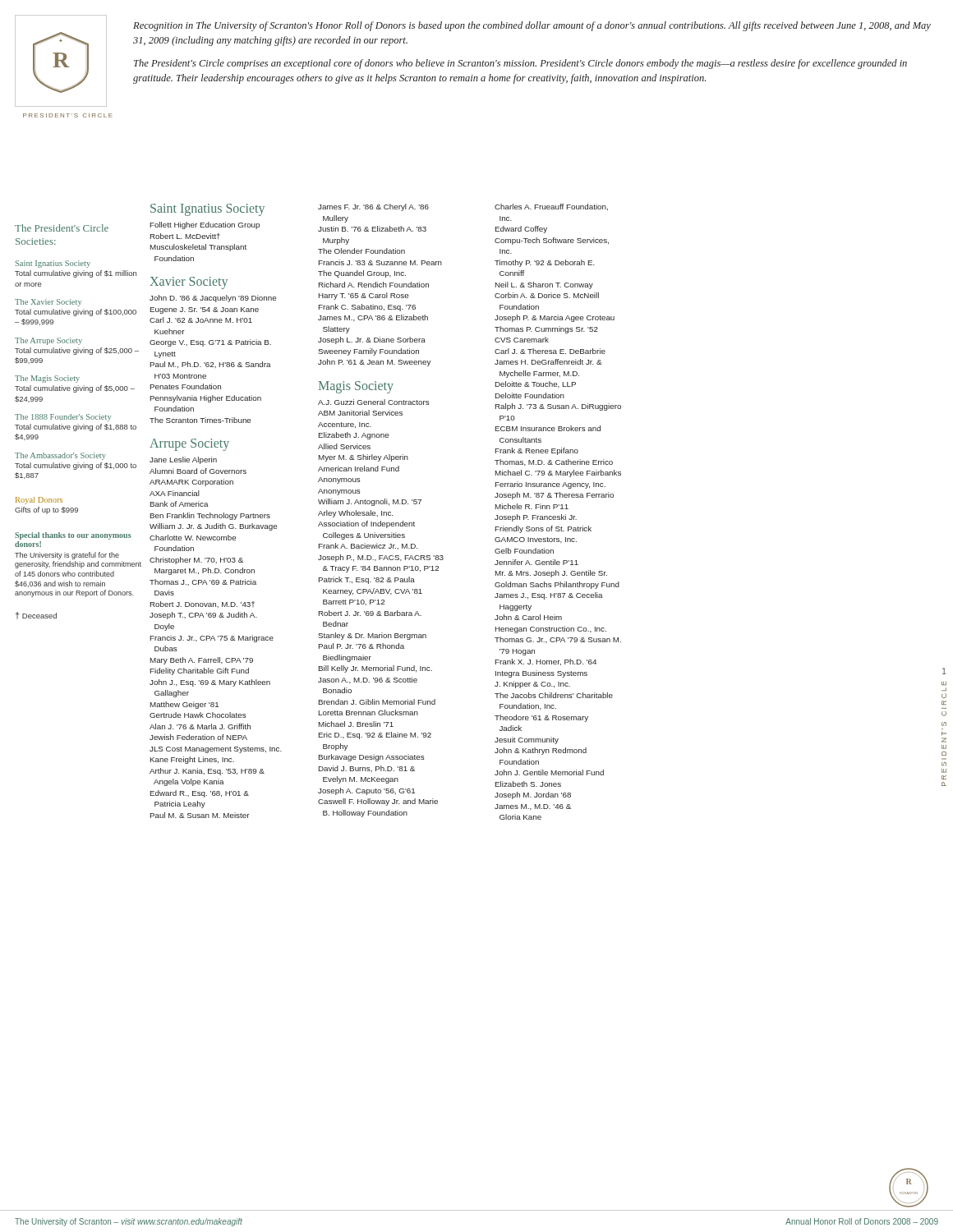Click the passage that begins "The Xavier Society"
Screen dimensions: 1232x953
click(78, 312)
